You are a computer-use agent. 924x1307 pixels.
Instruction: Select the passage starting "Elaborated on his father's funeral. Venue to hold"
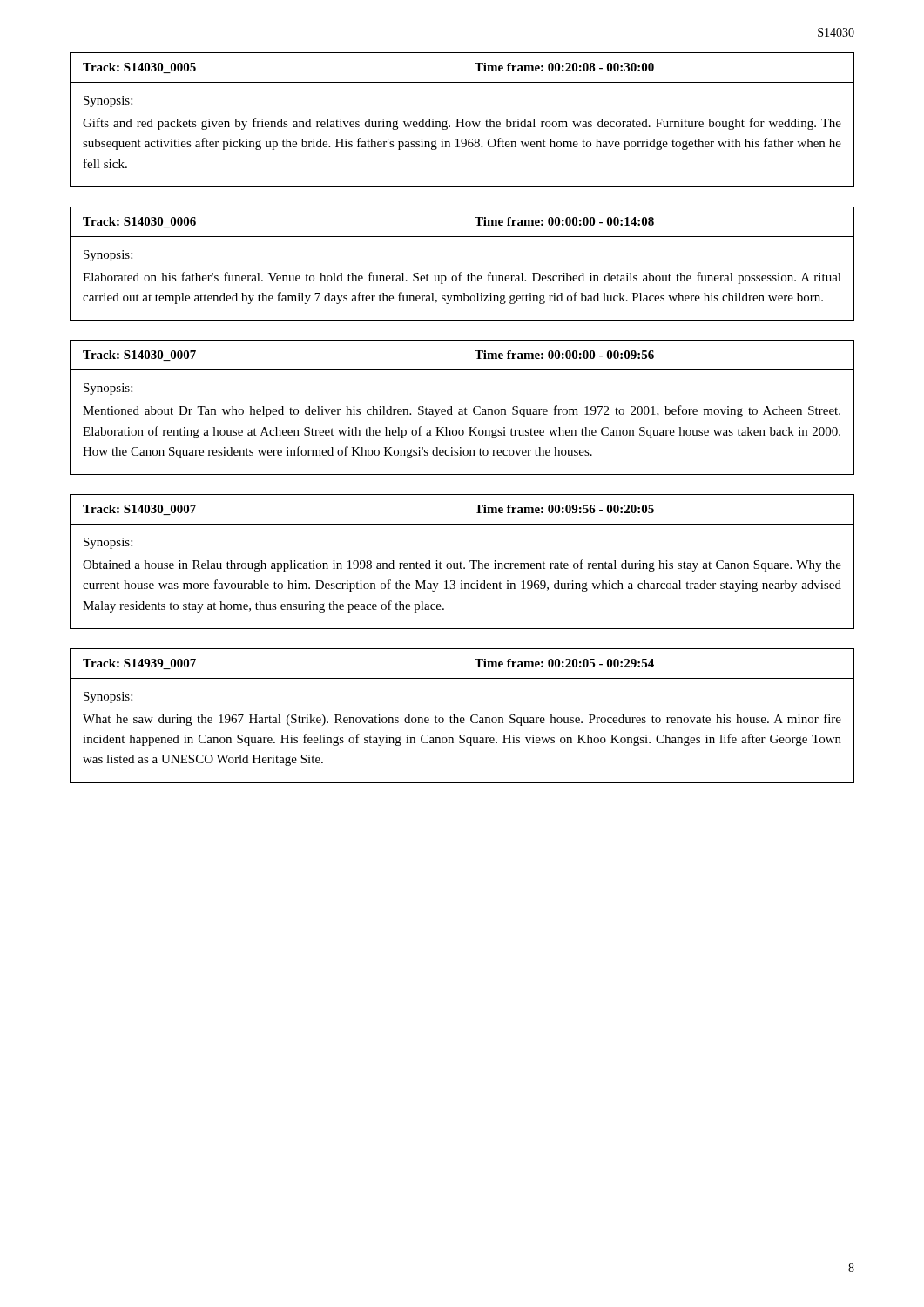[x=462, y=287]
